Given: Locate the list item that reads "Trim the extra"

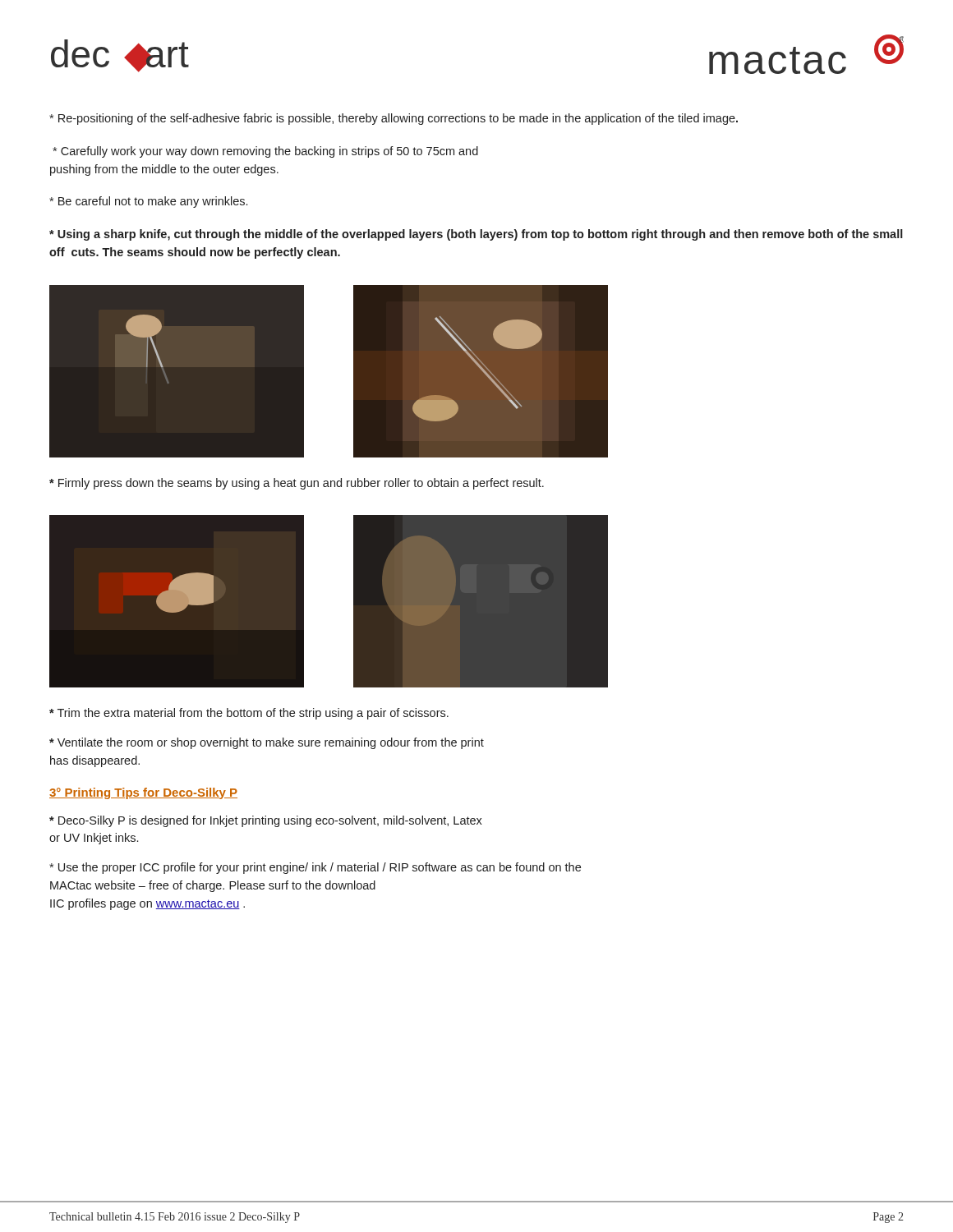Looking at the screenshot, I should coord(249,713).
